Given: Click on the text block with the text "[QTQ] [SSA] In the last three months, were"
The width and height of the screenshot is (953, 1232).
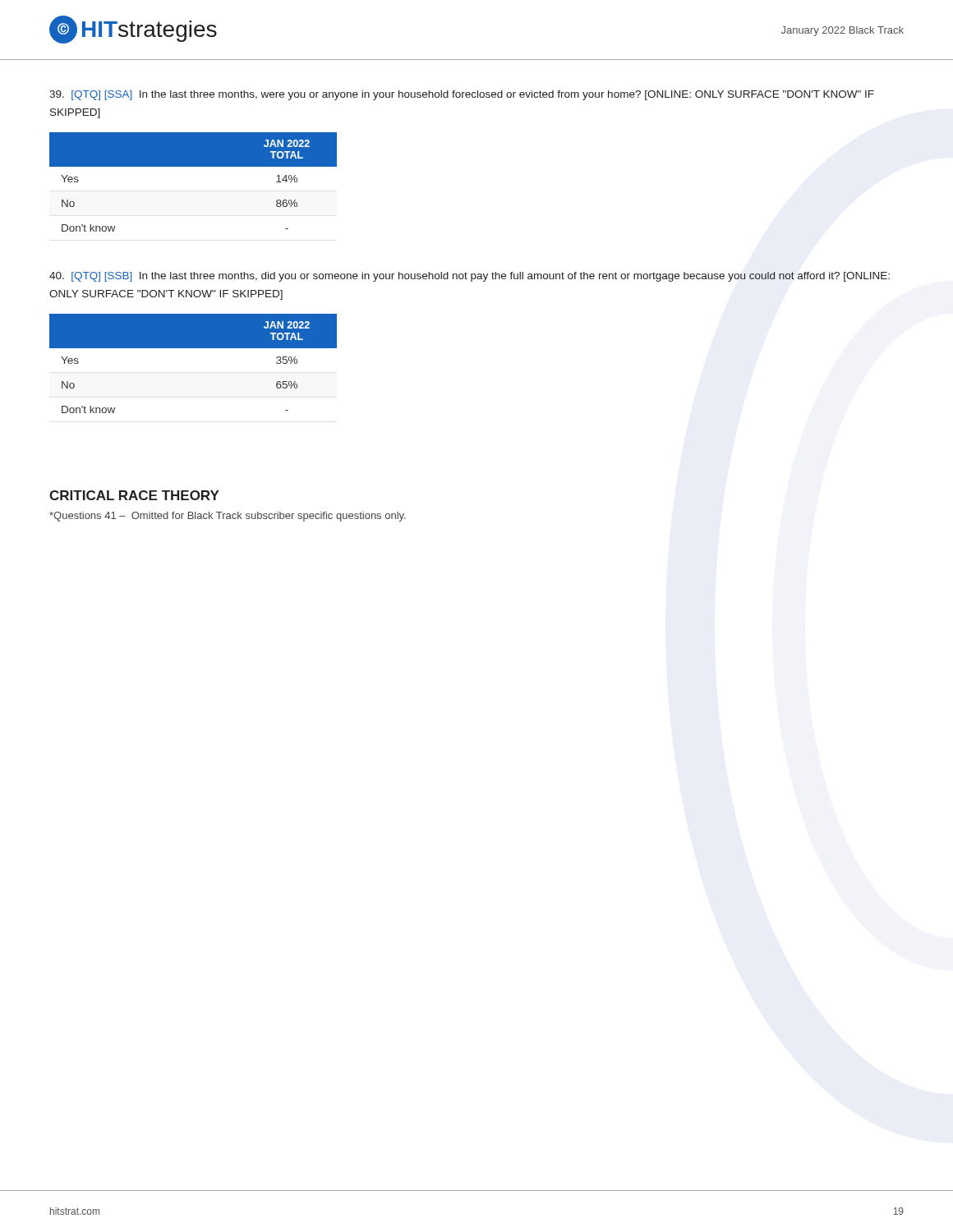Looking at the screenshot, I should click(x=476, y=103).
